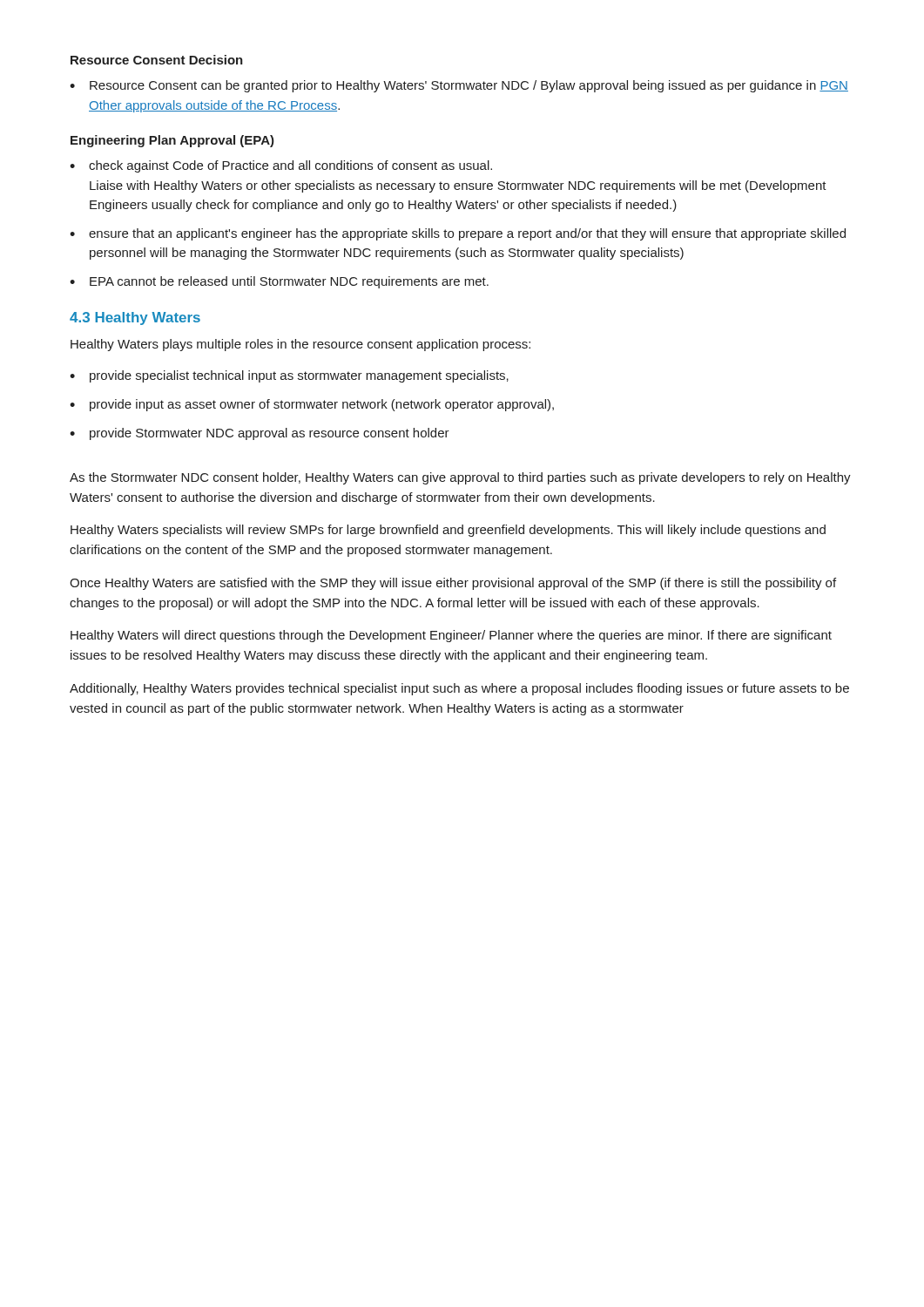This screenshot has height=1307, width=924.
Task: Click the passage that begins "Healthy Waters plays multiple roles in the"
Action: pos(301,343)
